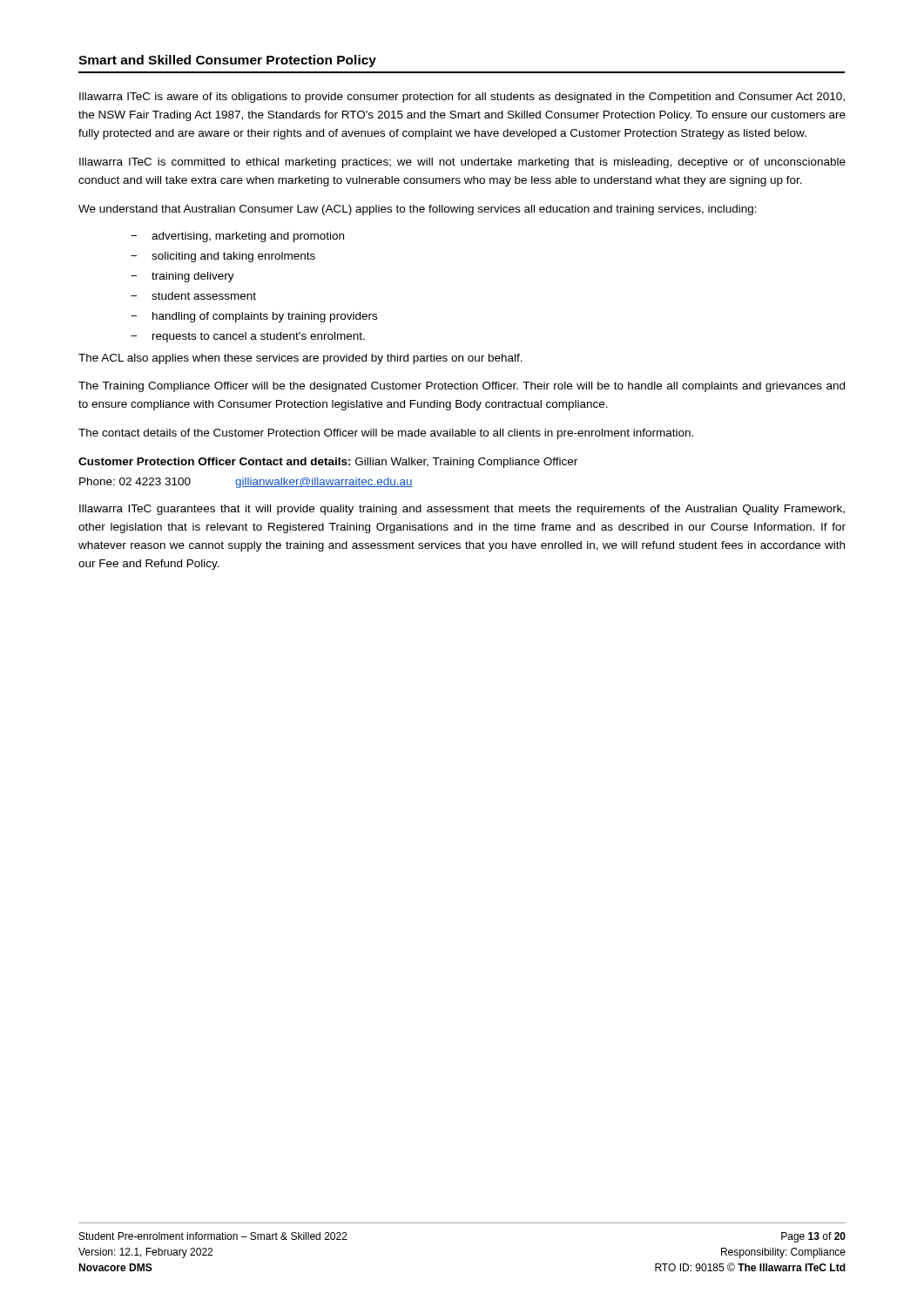Click on the text block with the text "The Training Compliance"

click(462, 395)
